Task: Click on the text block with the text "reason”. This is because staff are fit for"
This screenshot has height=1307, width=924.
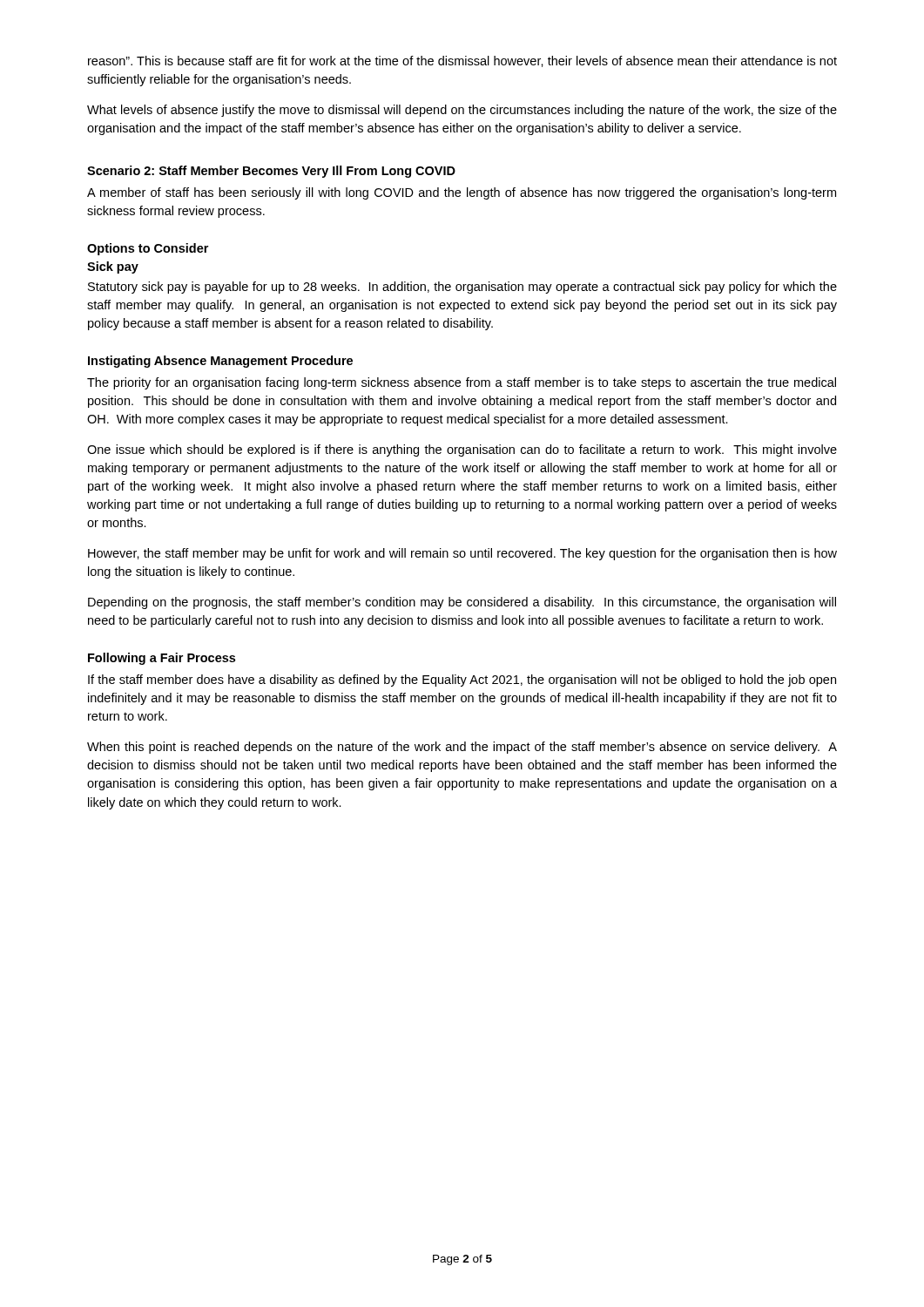Action: tap(462, 70)
